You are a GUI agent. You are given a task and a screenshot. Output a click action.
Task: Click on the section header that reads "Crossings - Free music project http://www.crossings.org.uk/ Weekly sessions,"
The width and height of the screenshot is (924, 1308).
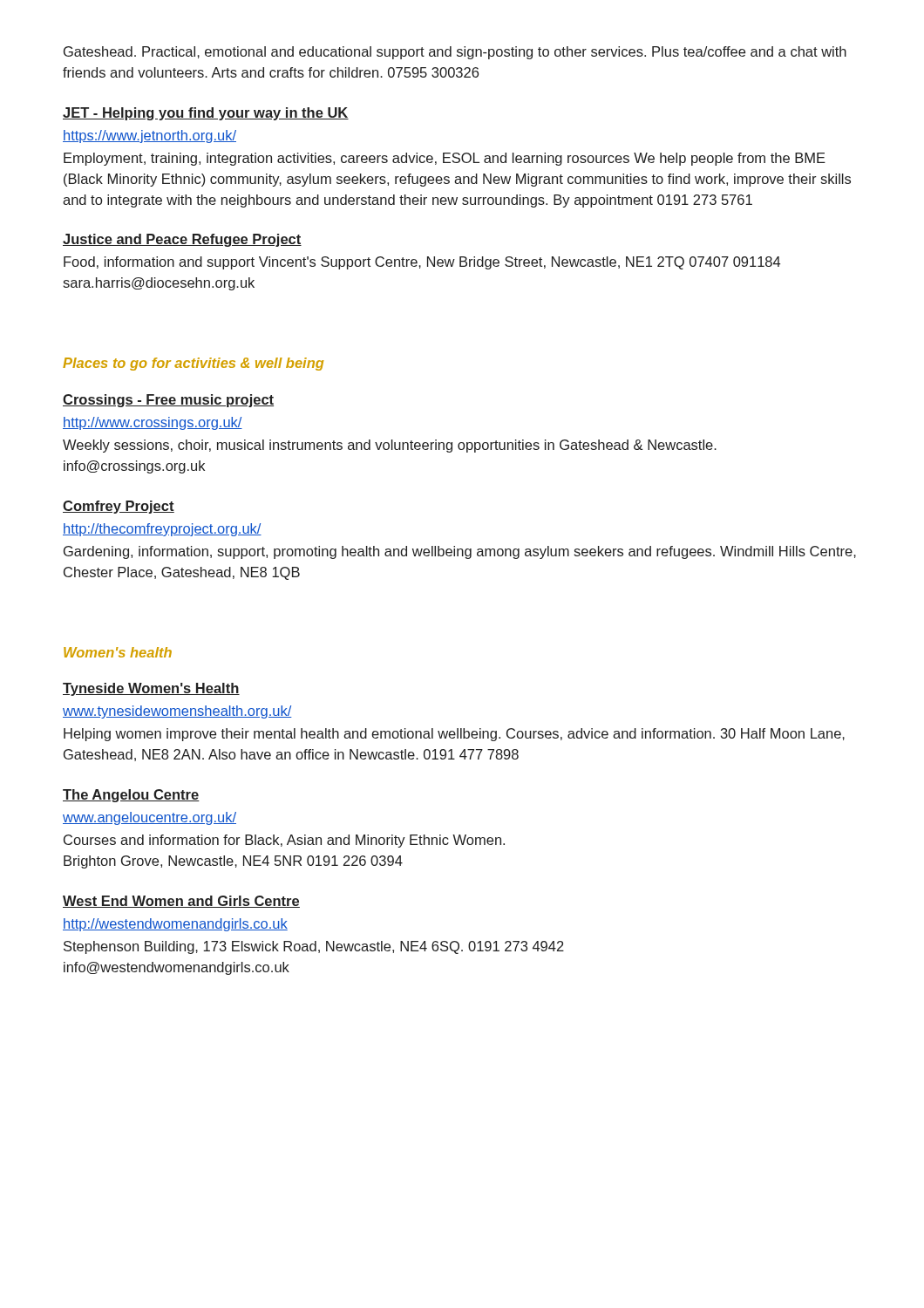[462, 432]
